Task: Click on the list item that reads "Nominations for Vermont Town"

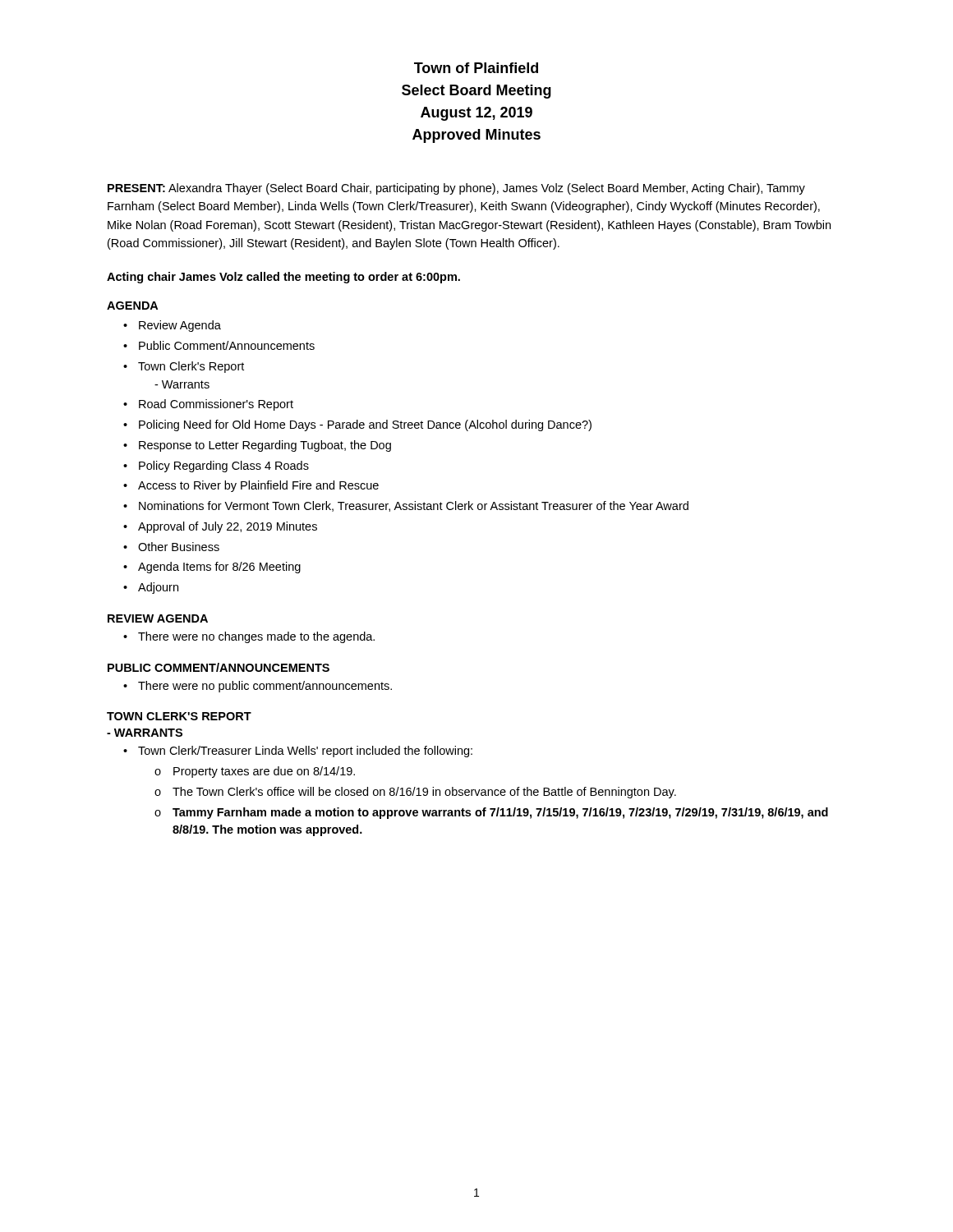Action: point(485,507)
